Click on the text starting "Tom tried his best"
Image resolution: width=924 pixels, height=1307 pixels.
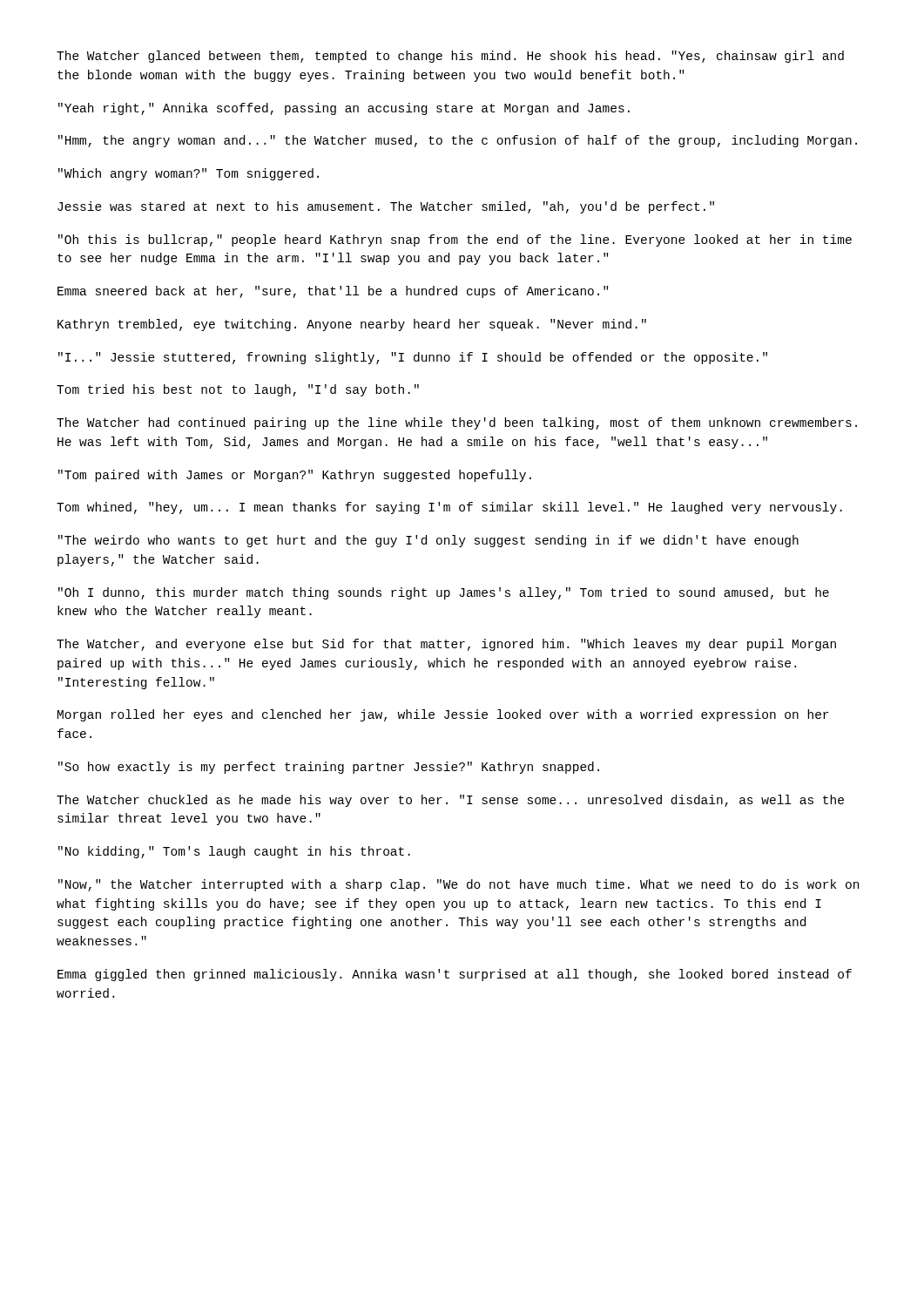click(x=238, y=391)
